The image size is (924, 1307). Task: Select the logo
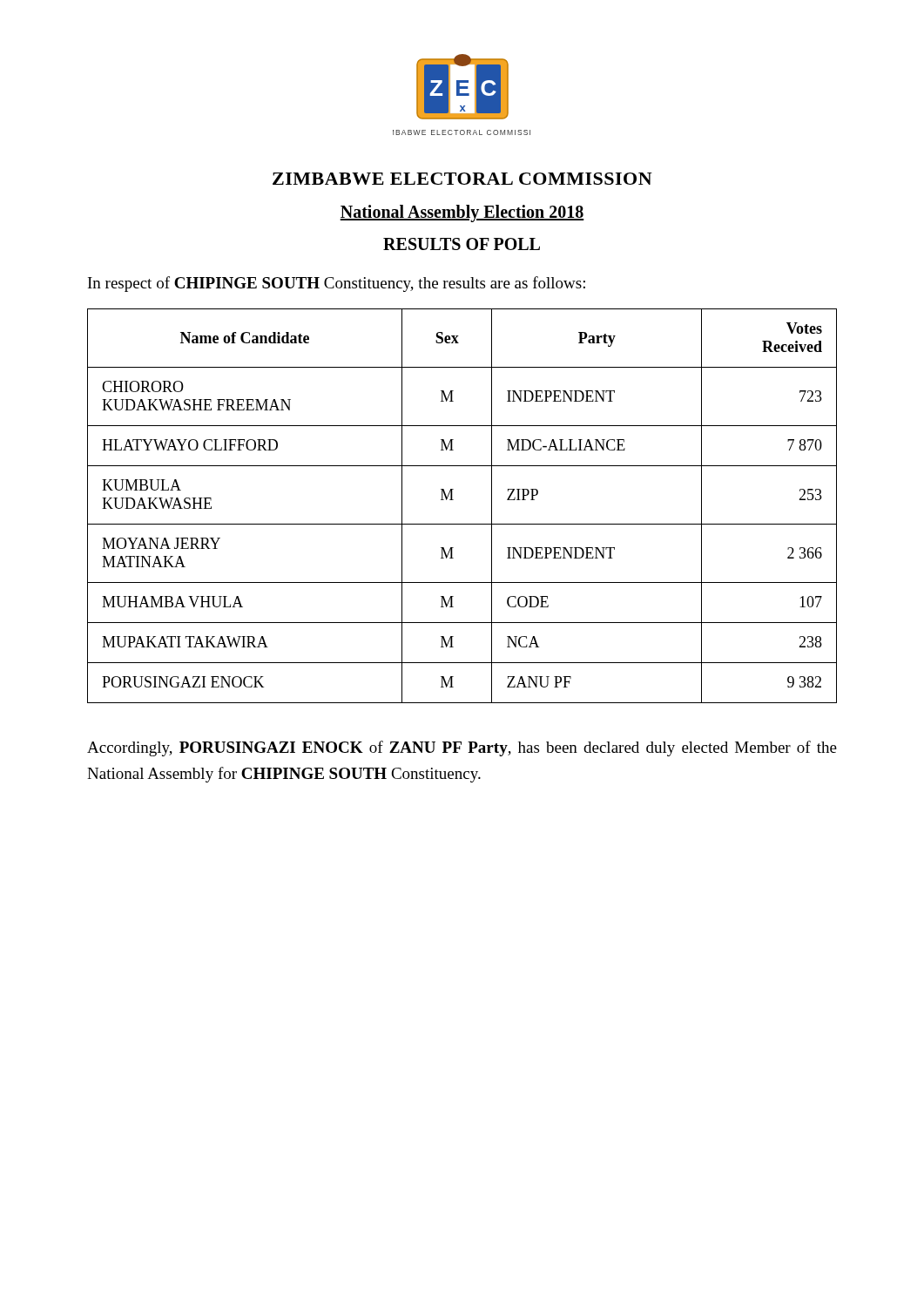pyautogui.click(x=462, y=102)
